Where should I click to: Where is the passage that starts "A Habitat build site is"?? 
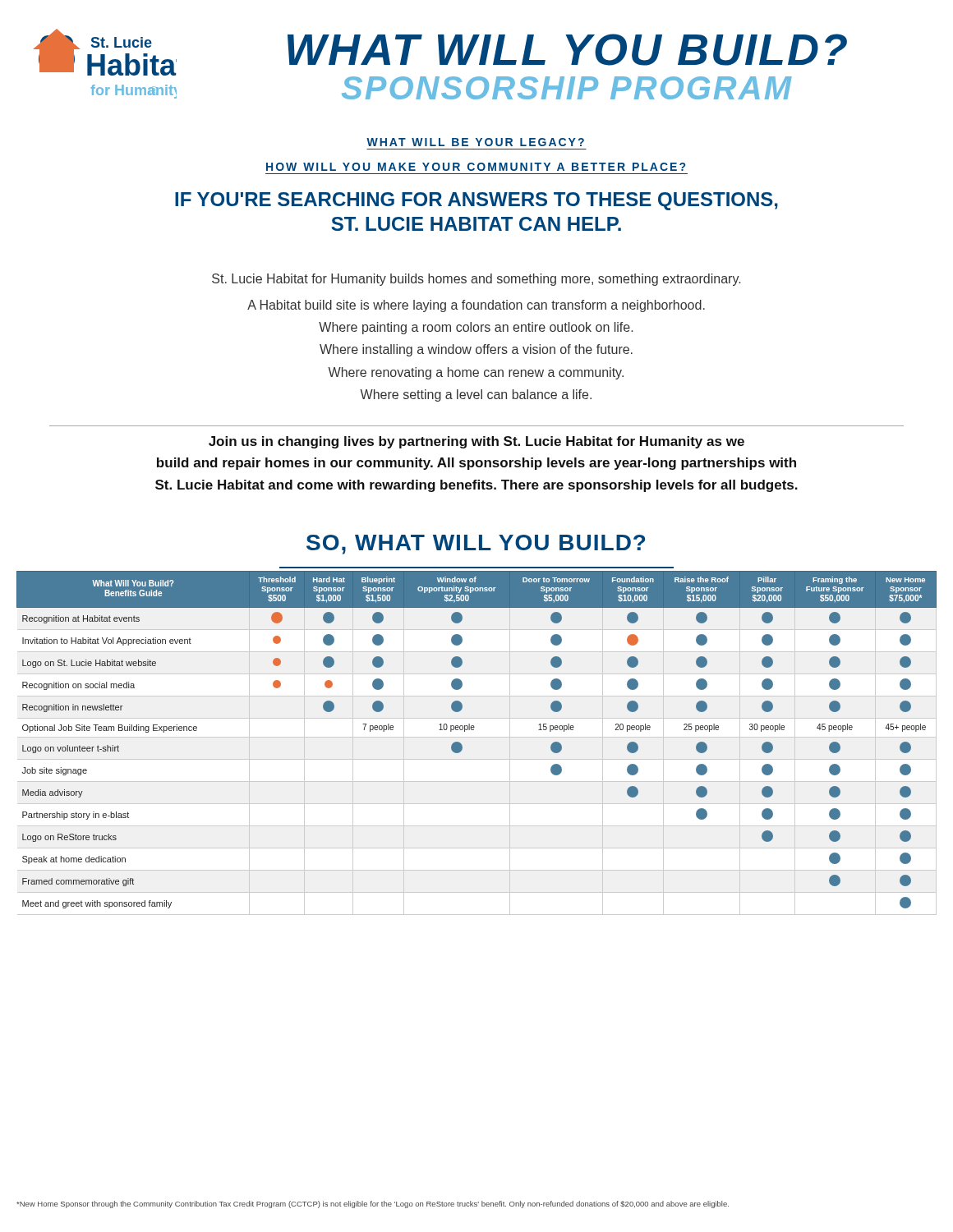[476, 350]
